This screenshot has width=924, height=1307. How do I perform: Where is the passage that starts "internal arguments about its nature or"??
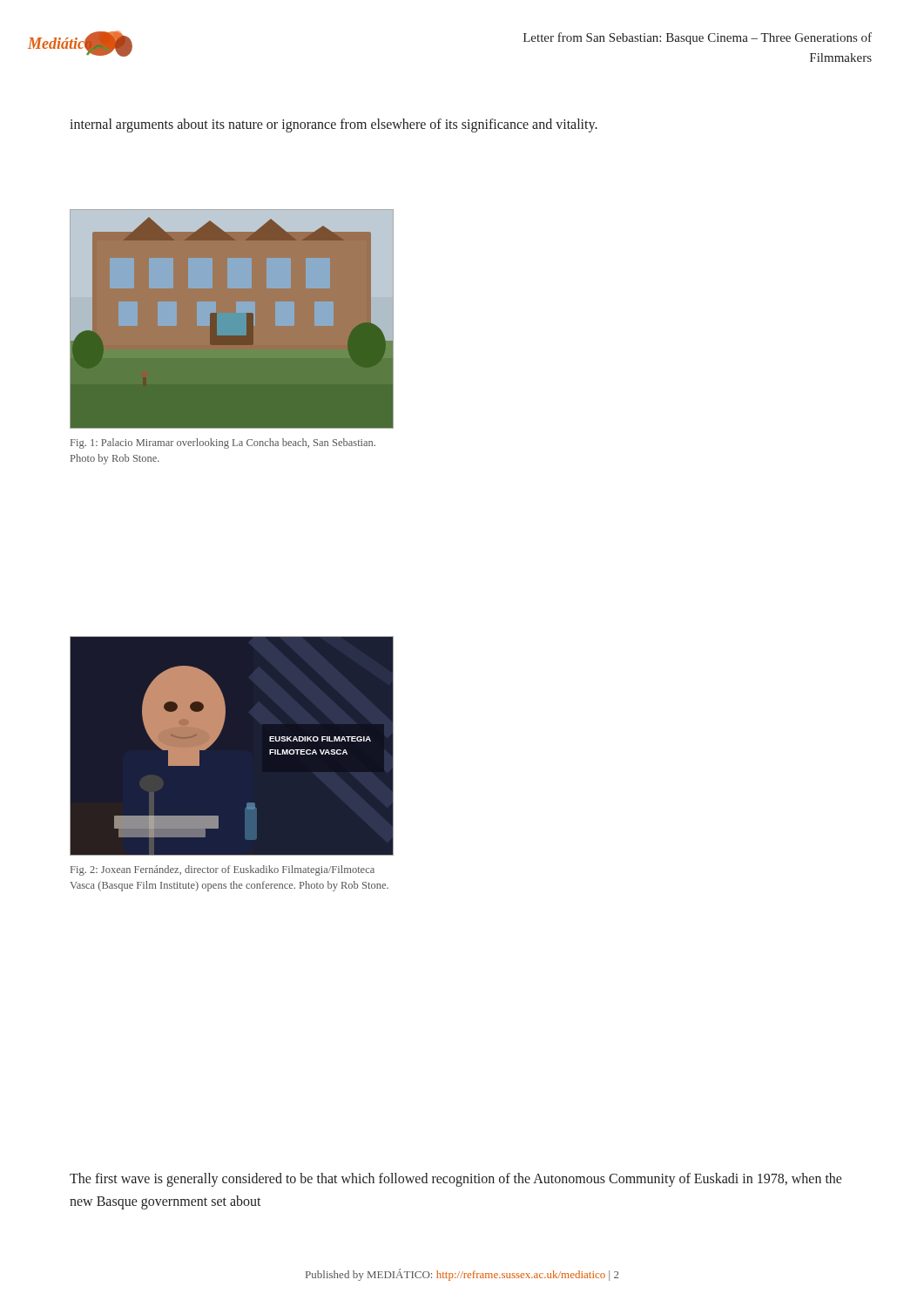334,124
